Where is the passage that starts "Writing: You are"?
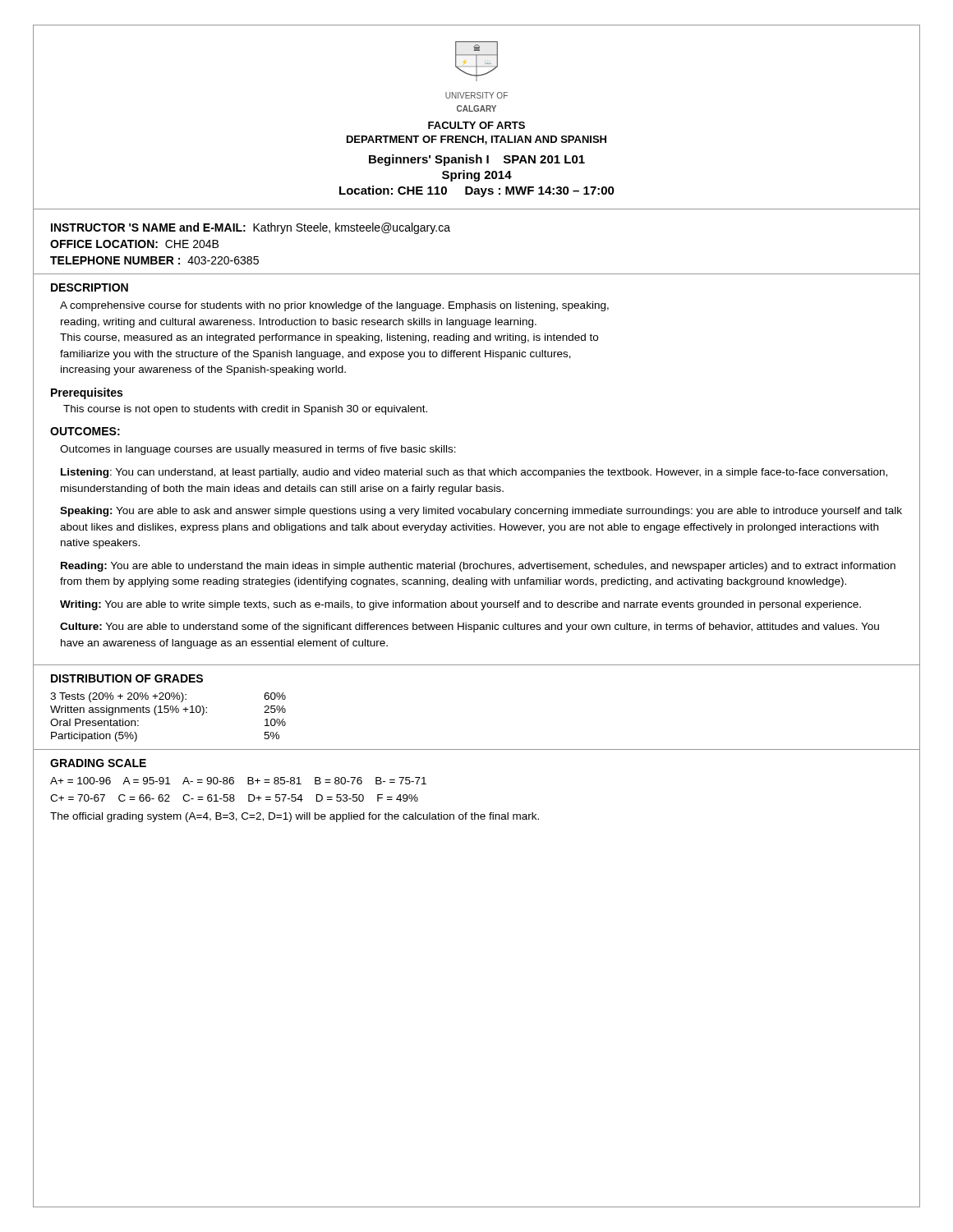The image size is (953, 1232). click(x=461, y=604)
